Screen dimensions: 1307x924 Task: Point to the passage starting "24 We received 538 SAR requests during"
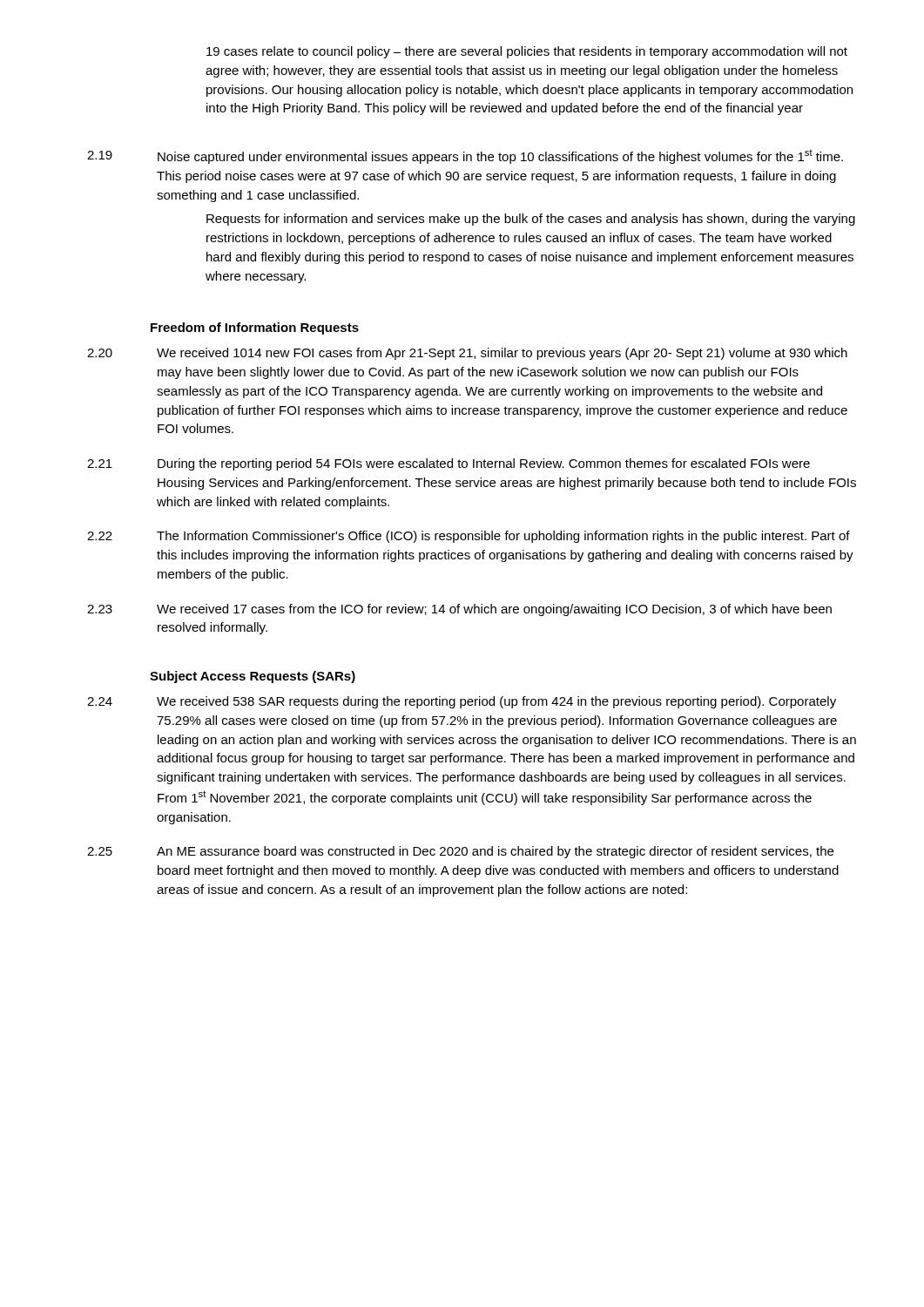pyautogui.click(x=474, y=759)
